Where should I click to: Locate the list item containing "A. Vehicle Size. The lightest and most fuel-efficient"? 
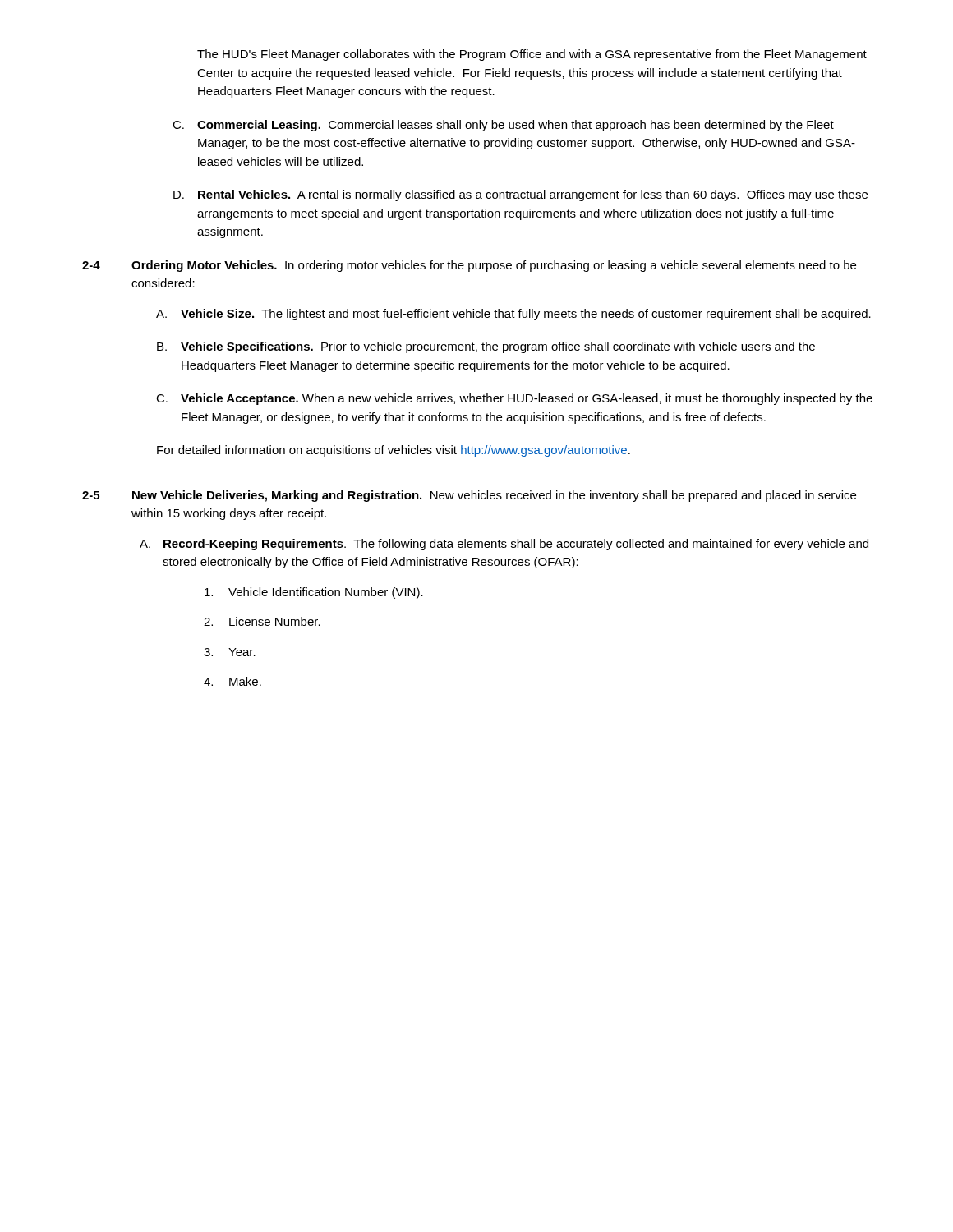click(x=518, y=314)
